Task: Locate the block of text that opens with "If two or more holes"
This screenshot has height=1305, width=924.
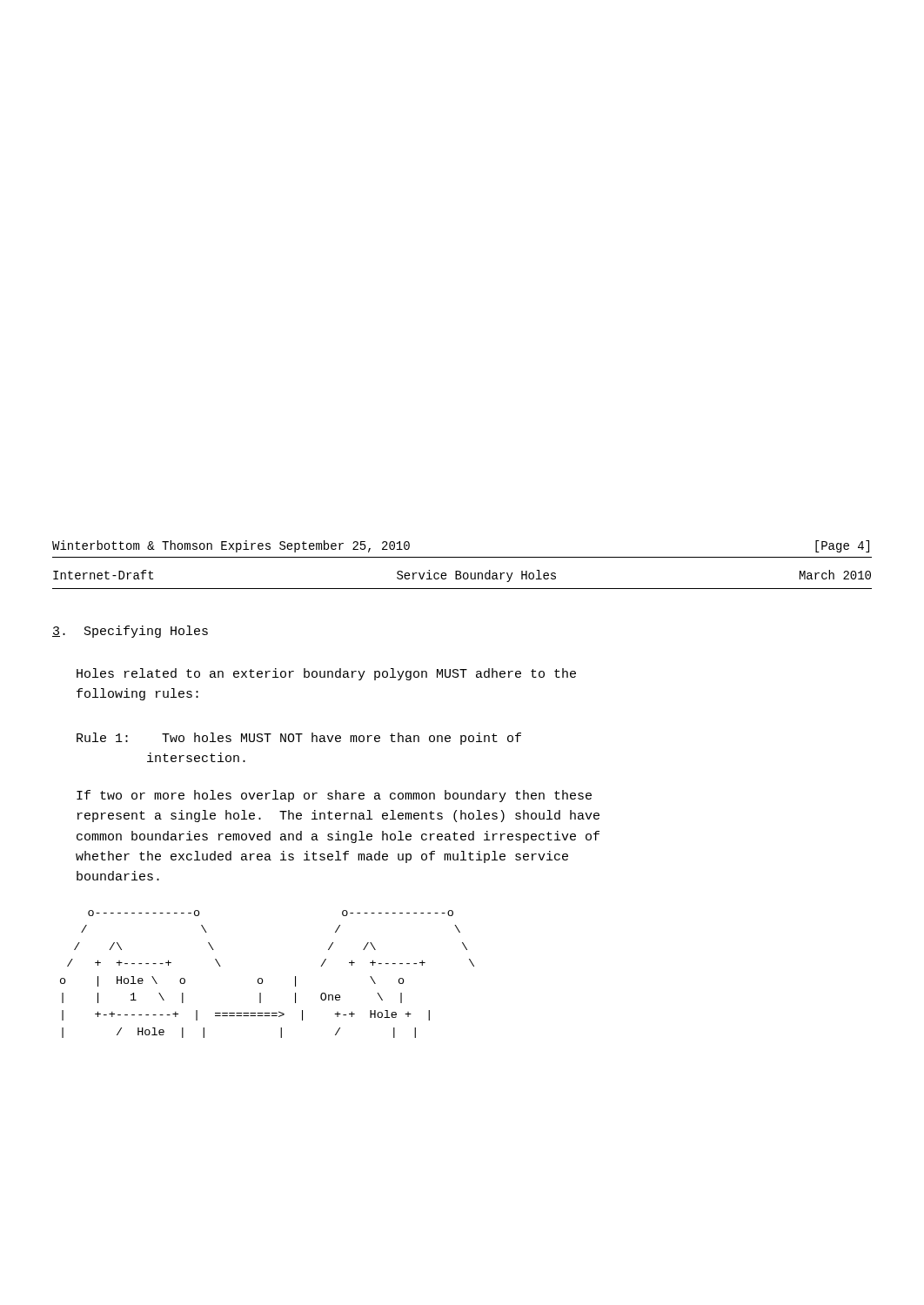Action: coord(326,837)
